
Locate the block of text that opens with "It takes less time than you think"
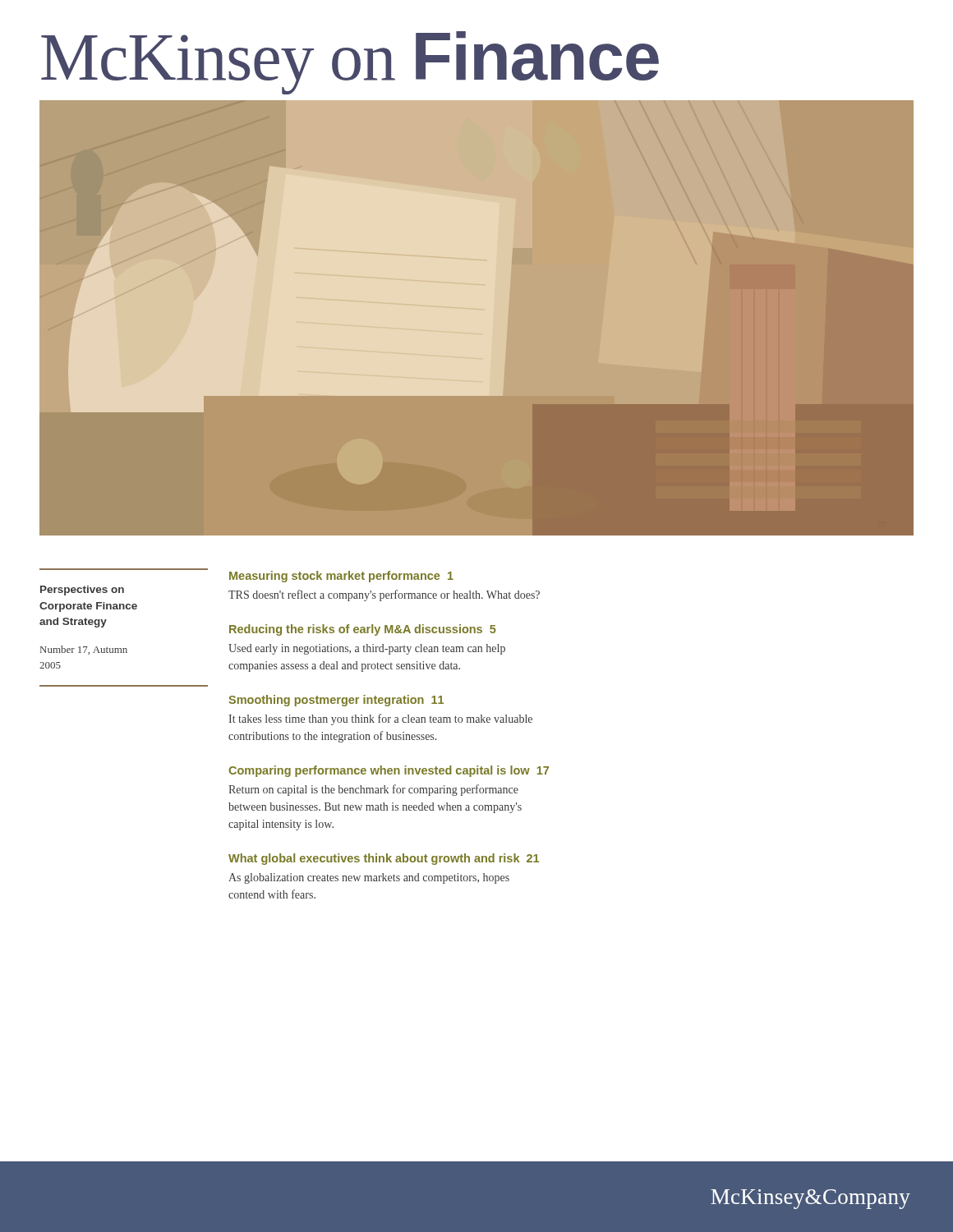tap(381, 728)
